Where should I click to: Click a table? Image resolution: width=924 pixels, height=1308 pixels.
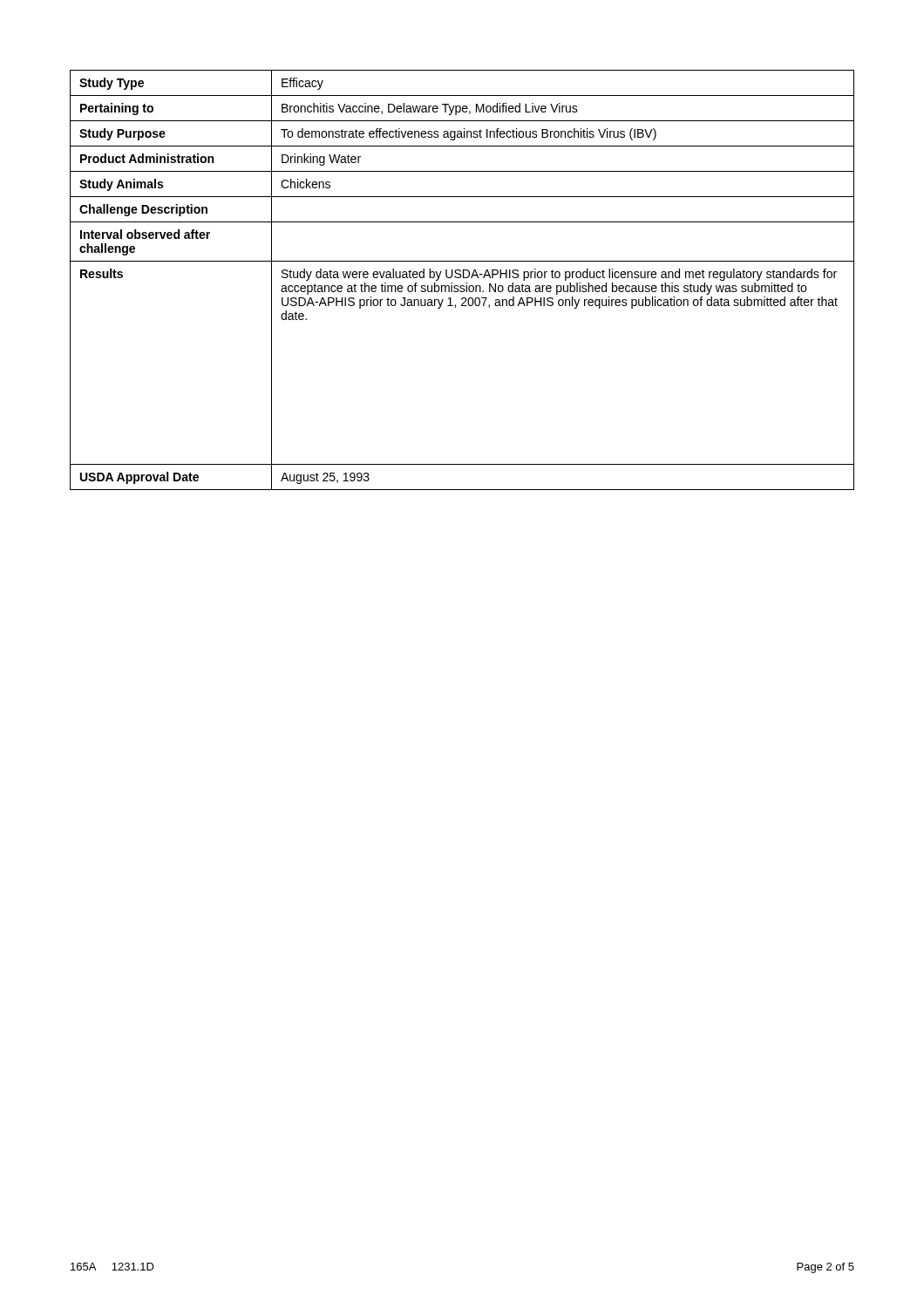tap(462, 280)
